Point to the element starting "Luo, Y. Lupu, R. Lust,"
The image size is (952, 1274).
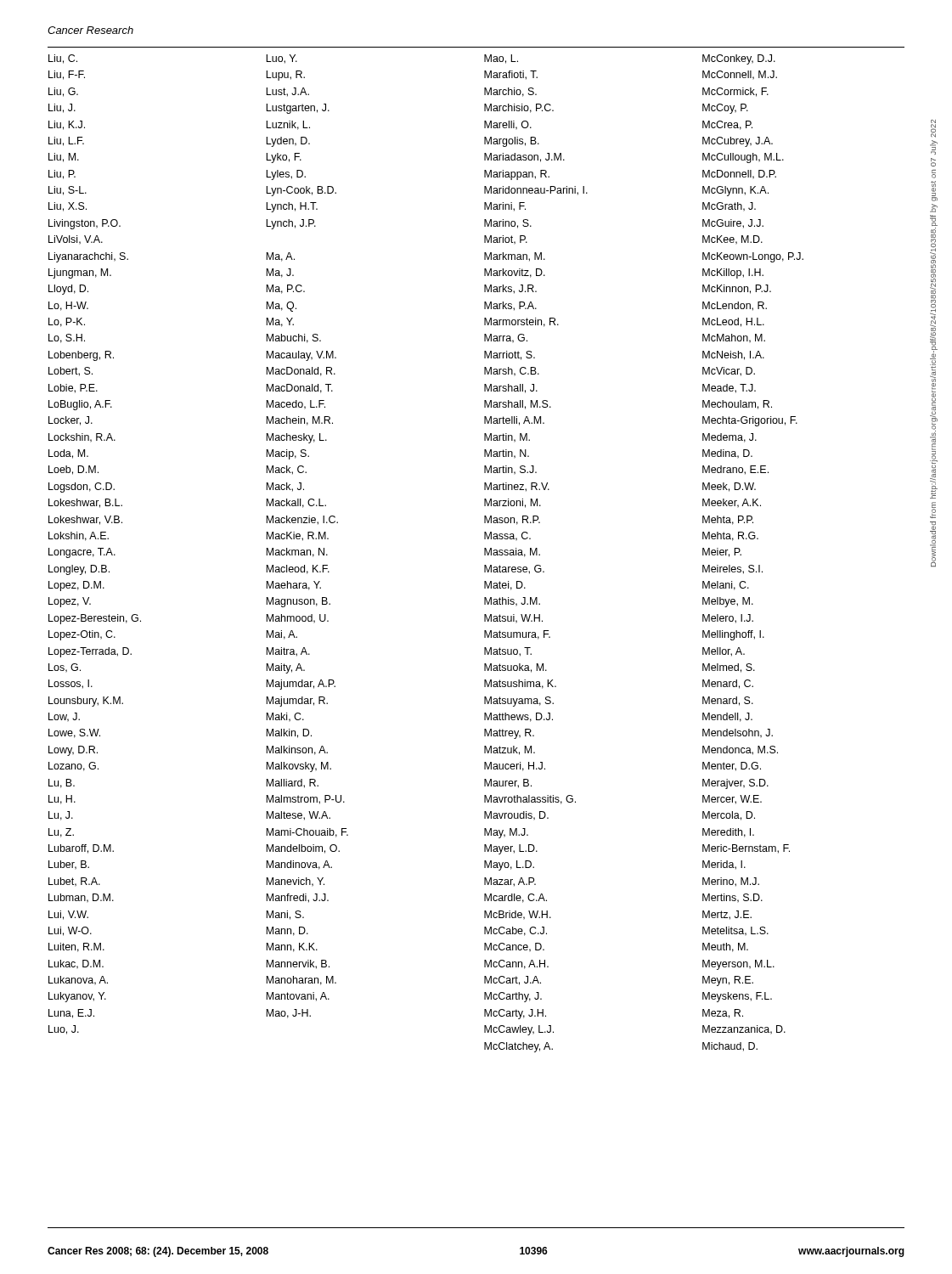tap(282, 59)
